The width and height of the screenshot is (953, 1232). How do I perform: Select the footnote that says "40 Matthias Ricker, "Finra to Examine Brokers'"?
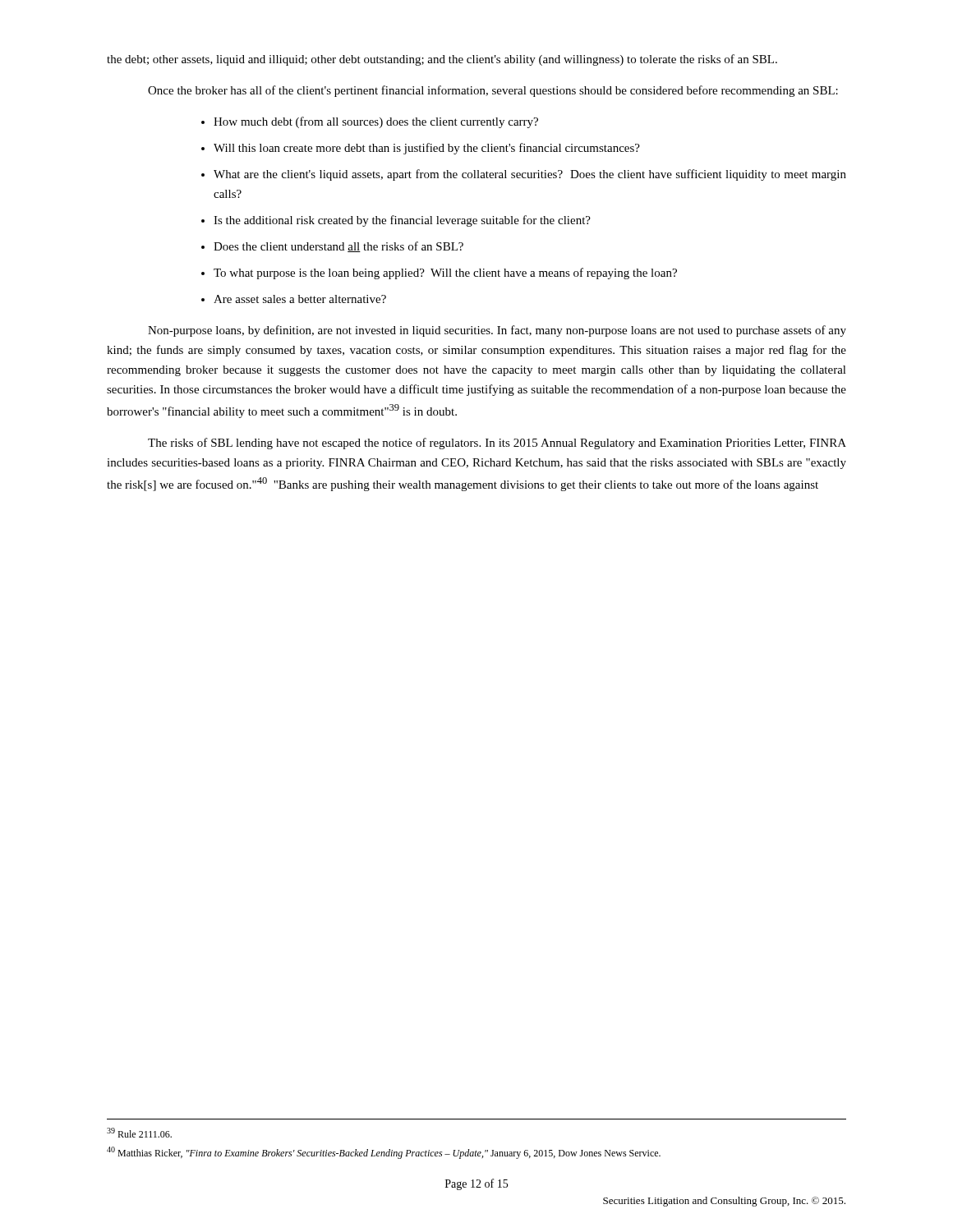click(384, 1152)
